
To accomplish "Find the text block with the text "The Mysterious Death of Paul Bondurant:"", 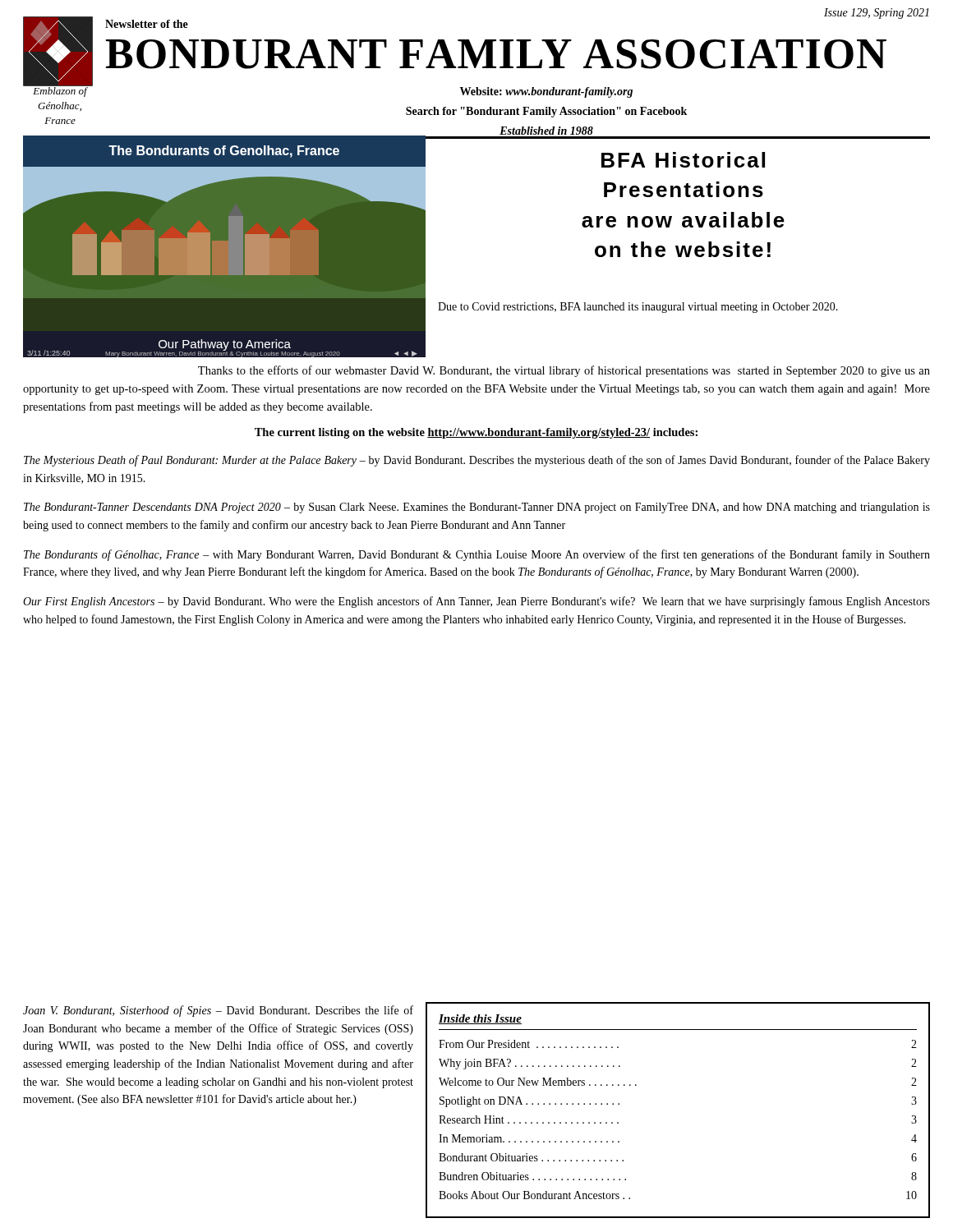I will [x=476, y=469].
